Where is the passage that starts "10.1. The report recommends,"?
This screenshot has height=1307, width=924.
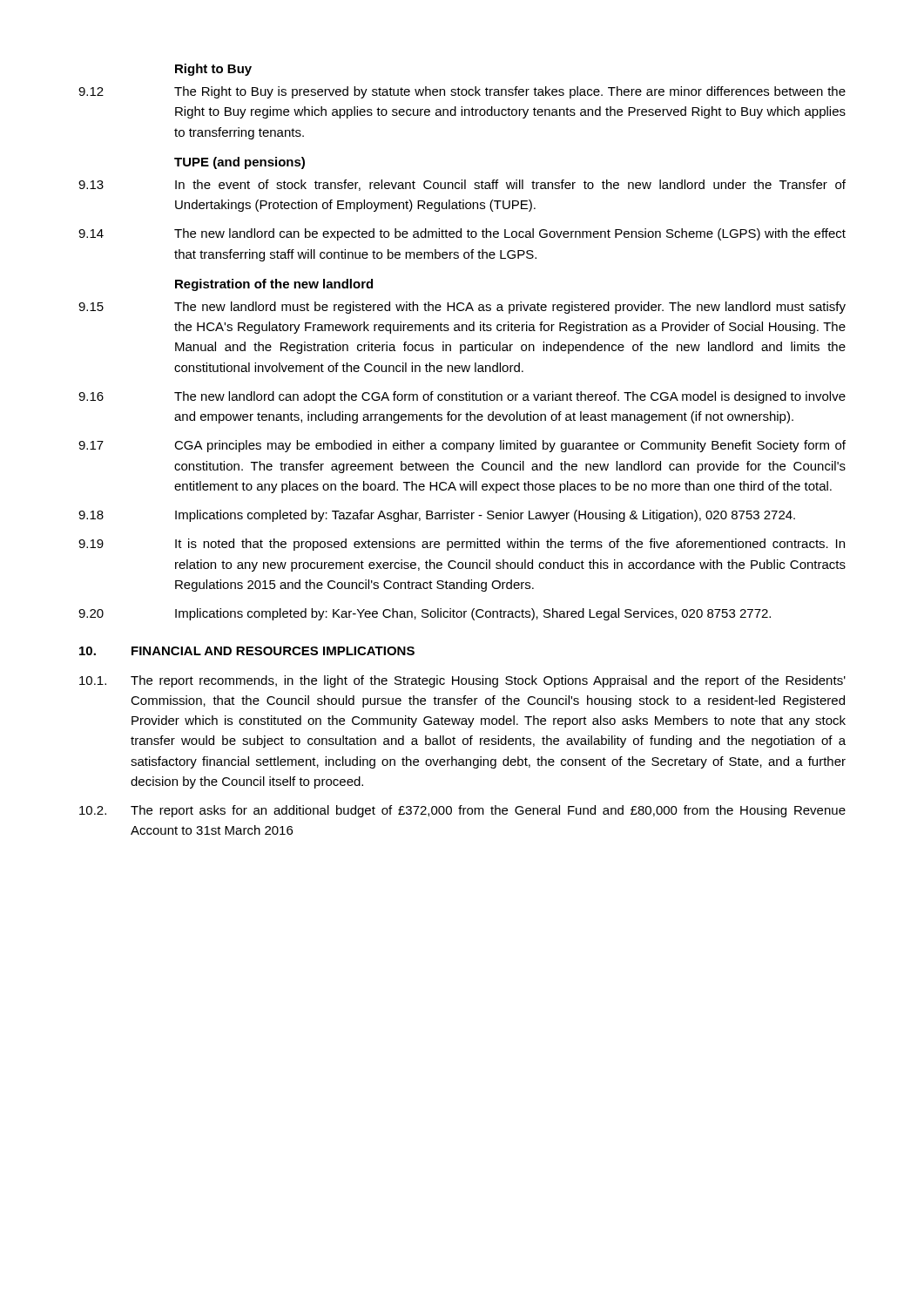(x=462, y=730)
